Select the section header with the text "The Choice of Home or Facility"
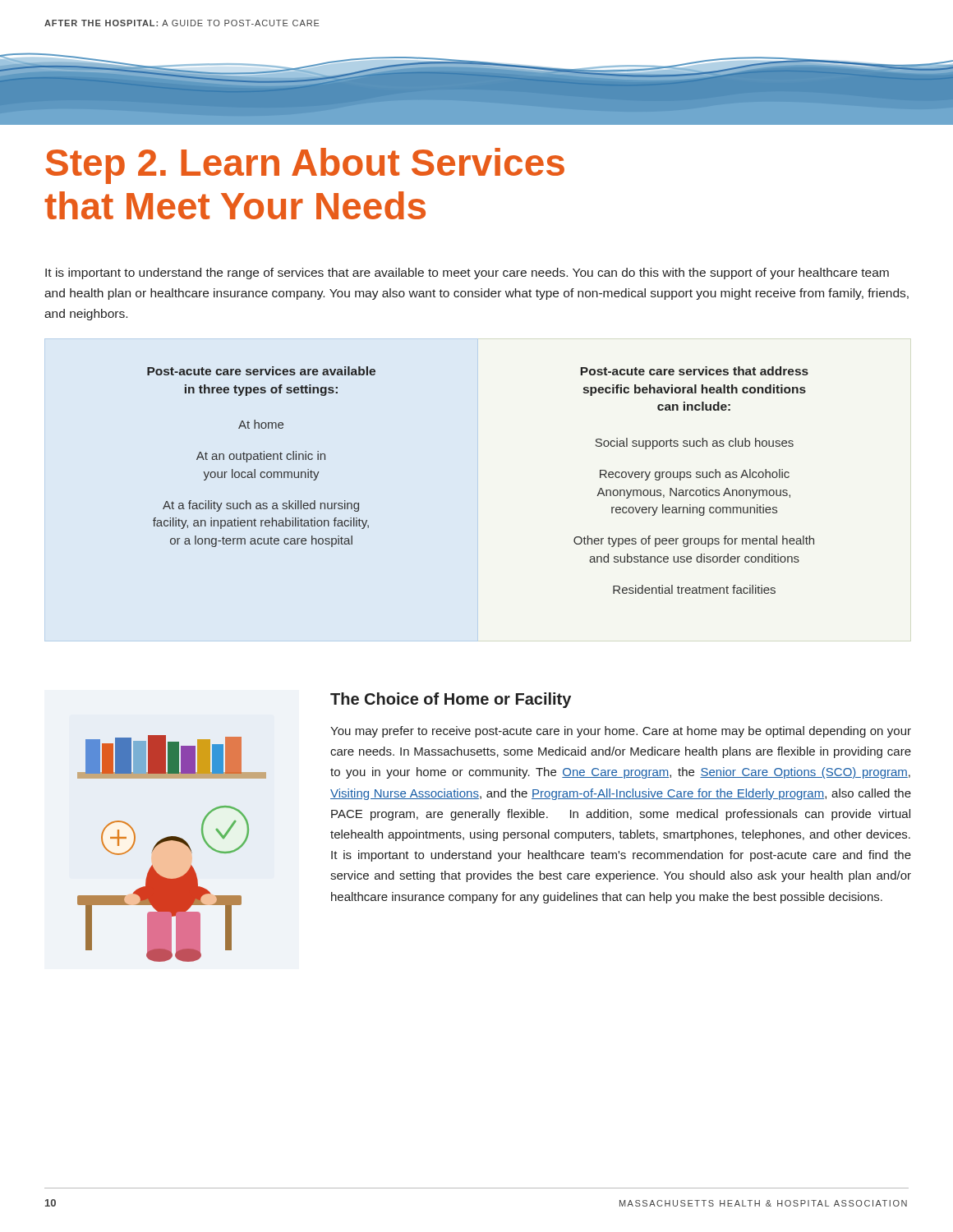This screenshot has width=953, height=1232. pyautogui.click(x=451, y=699)
